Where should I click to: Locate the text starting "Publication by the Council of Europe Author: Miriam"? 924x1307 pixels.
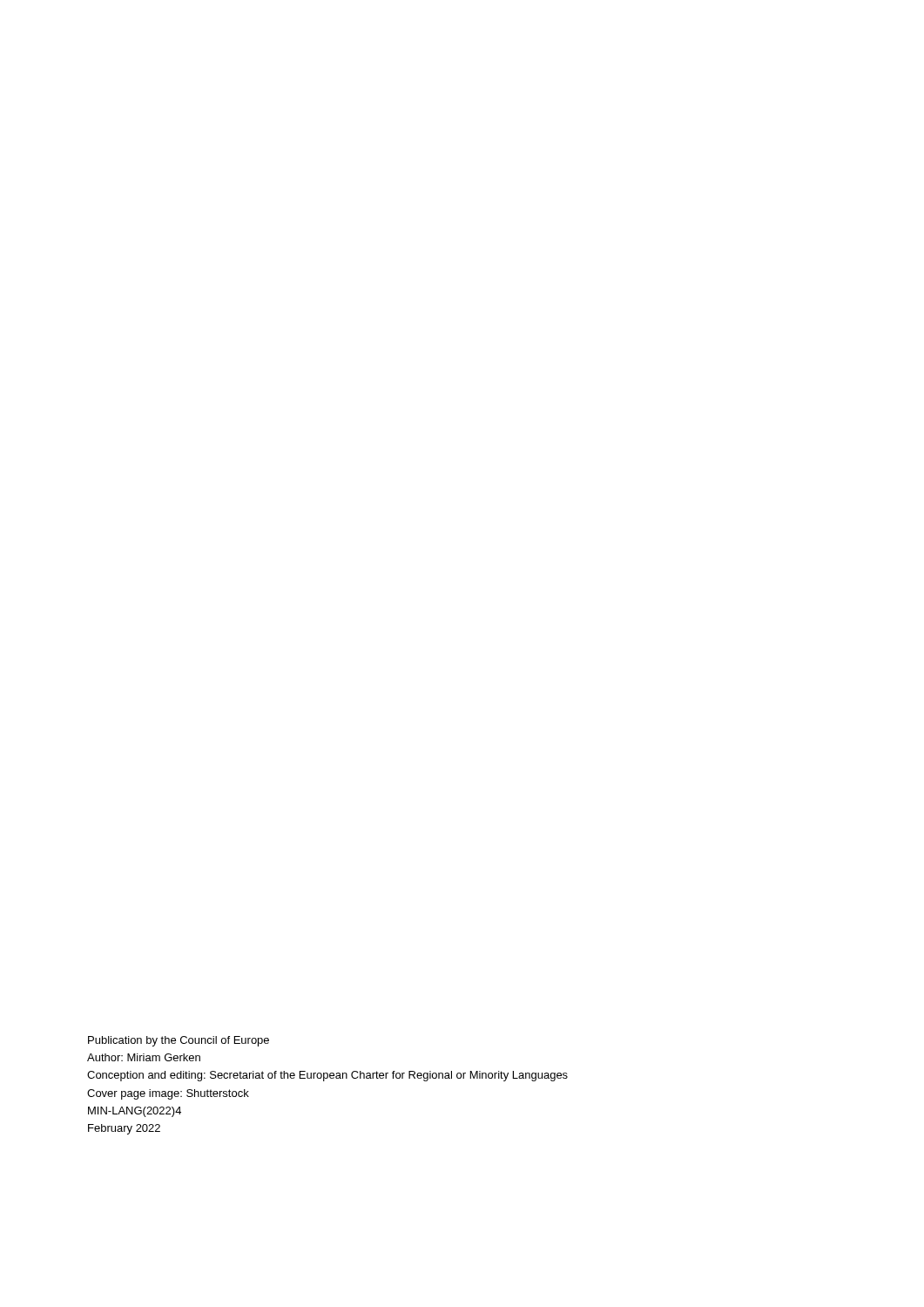[x=328, y=1084]
